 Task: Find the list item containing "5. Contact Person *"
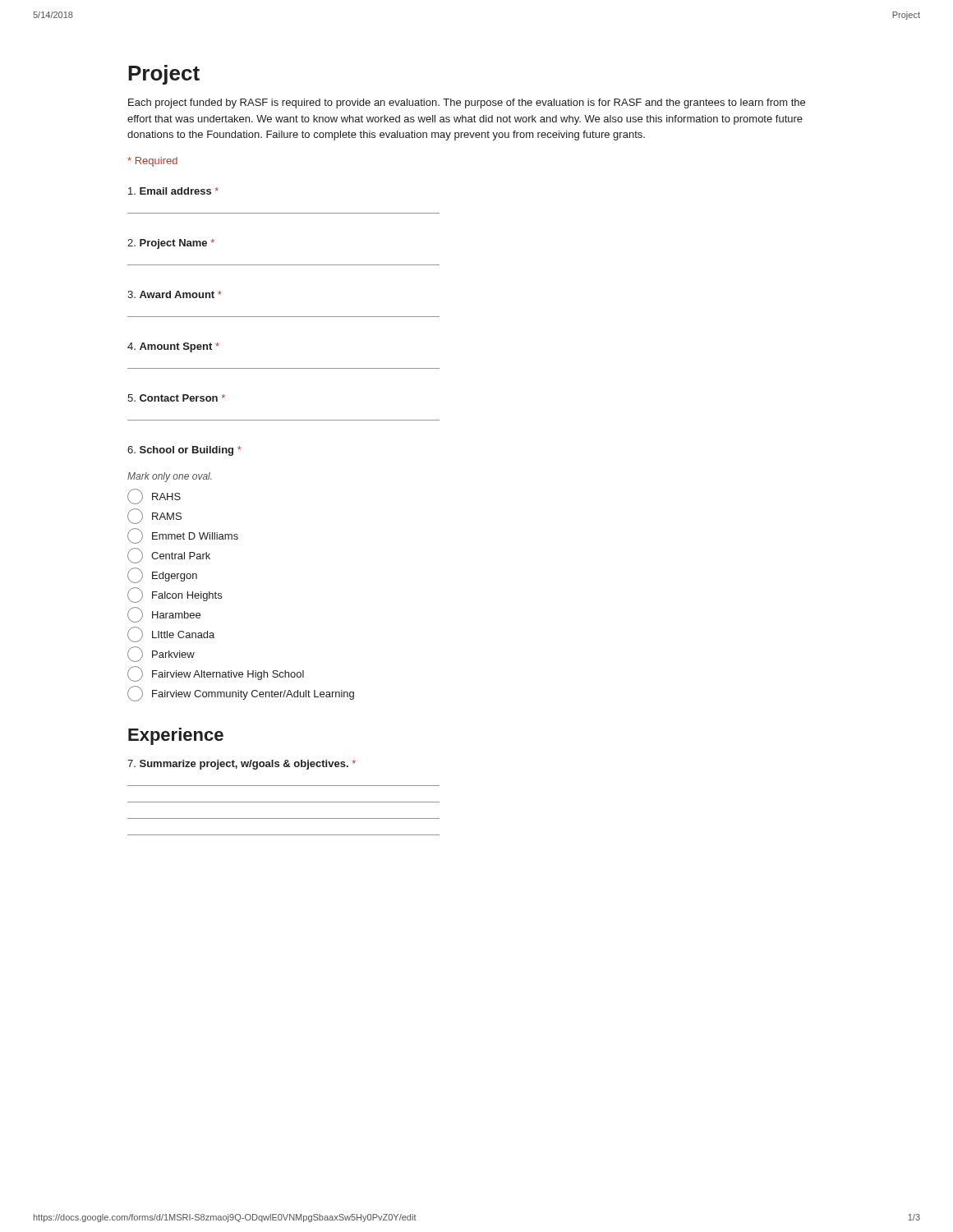point(176,398)
